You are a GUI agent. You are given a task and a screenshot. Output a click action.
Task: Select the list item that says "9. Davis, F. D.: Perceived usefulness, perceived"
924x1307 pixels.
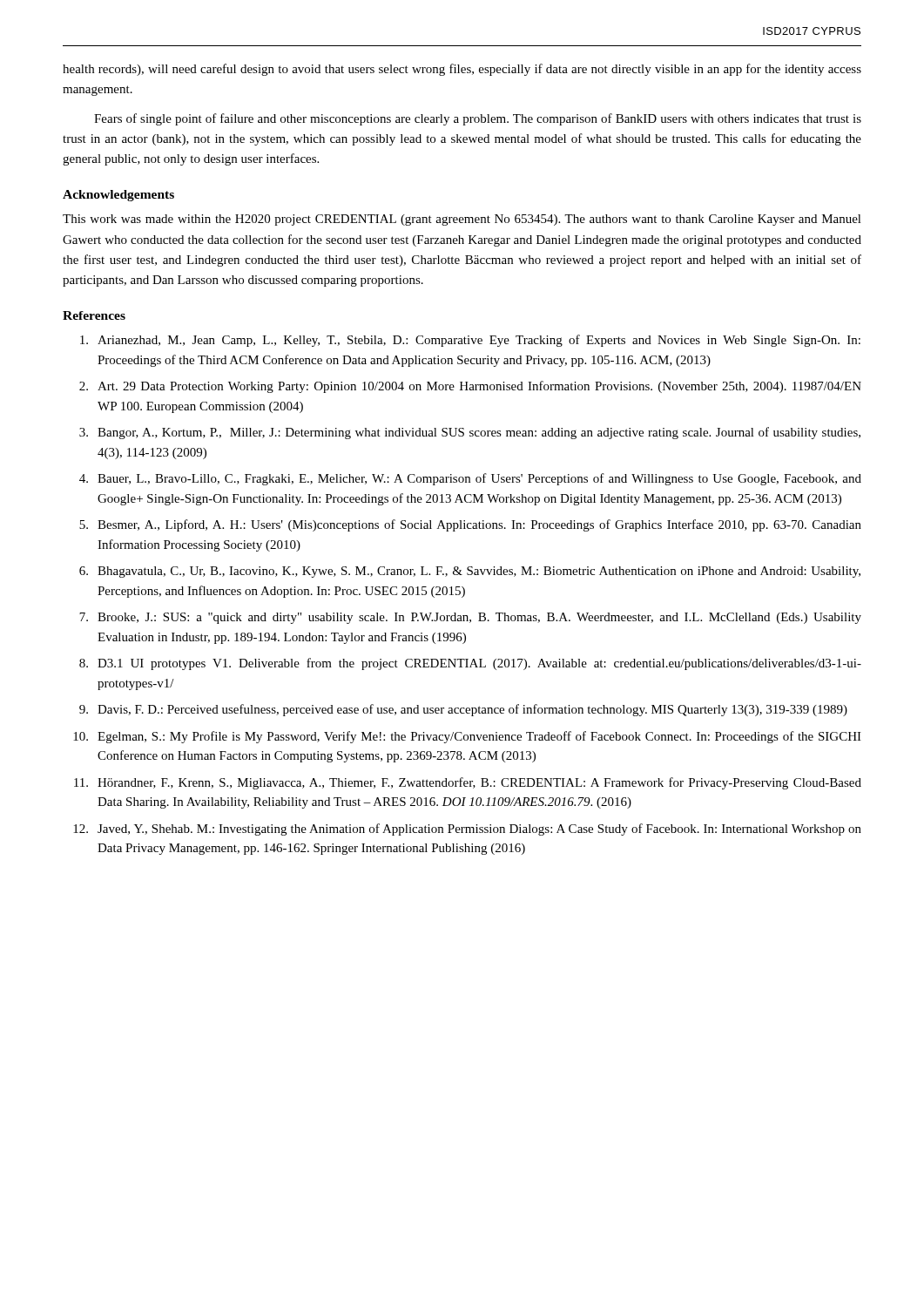pyautogui.click(x=462, y=710)
